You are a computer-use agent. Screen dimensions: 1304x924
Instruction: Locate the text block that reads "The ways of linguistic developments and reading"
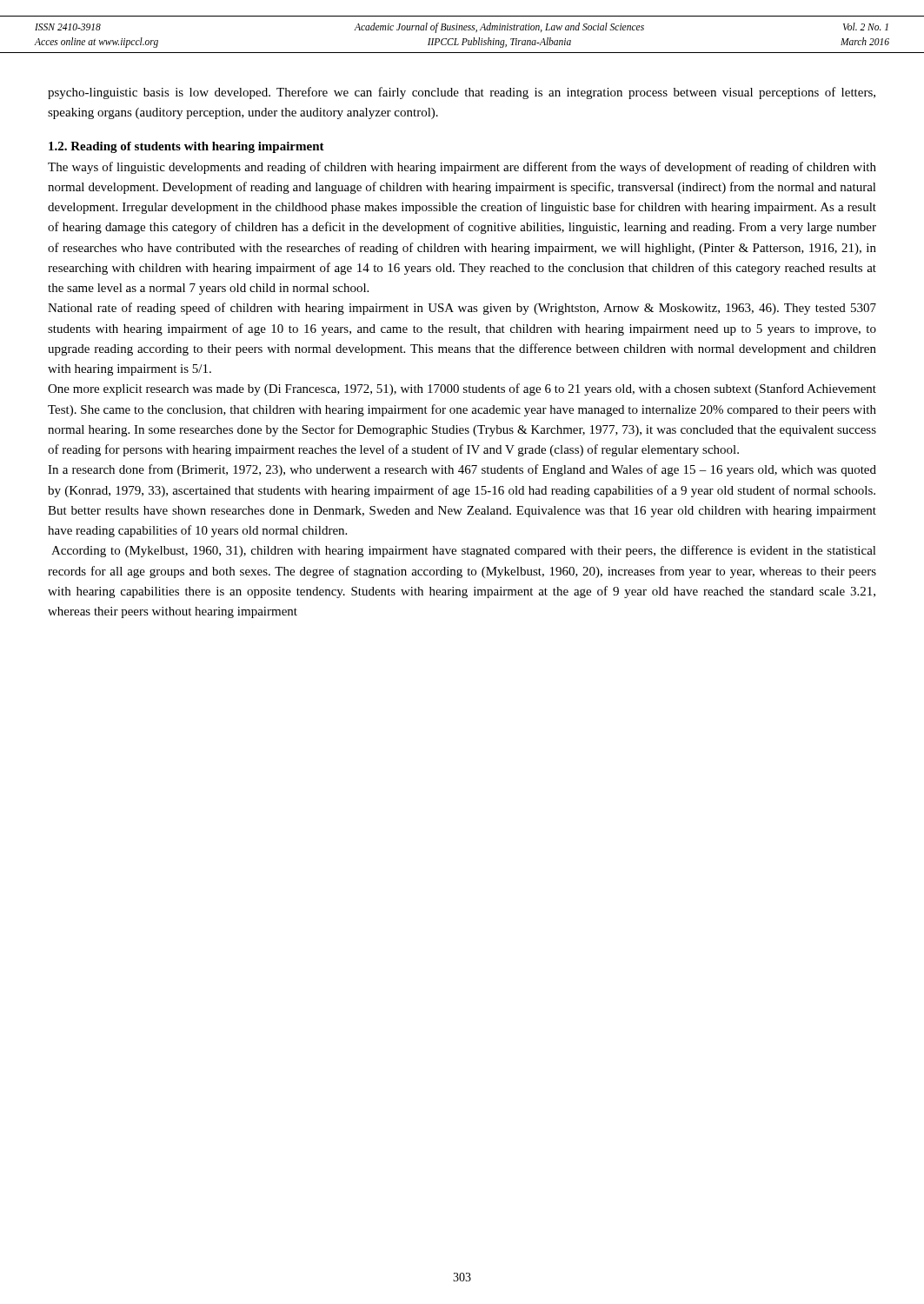[462, 227]
